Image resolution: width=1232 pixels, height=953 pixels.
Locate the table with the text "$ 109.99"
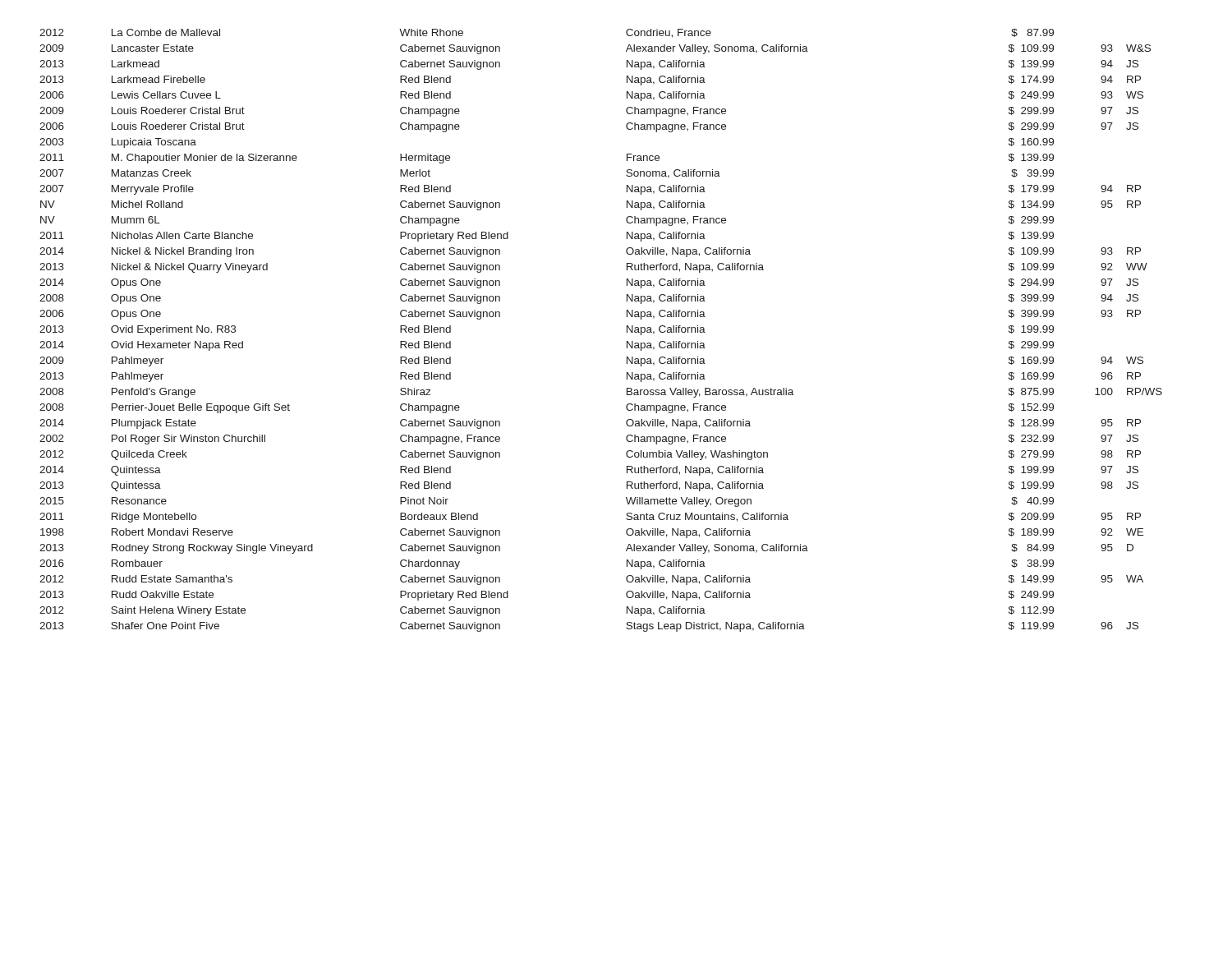click(616, 329)
